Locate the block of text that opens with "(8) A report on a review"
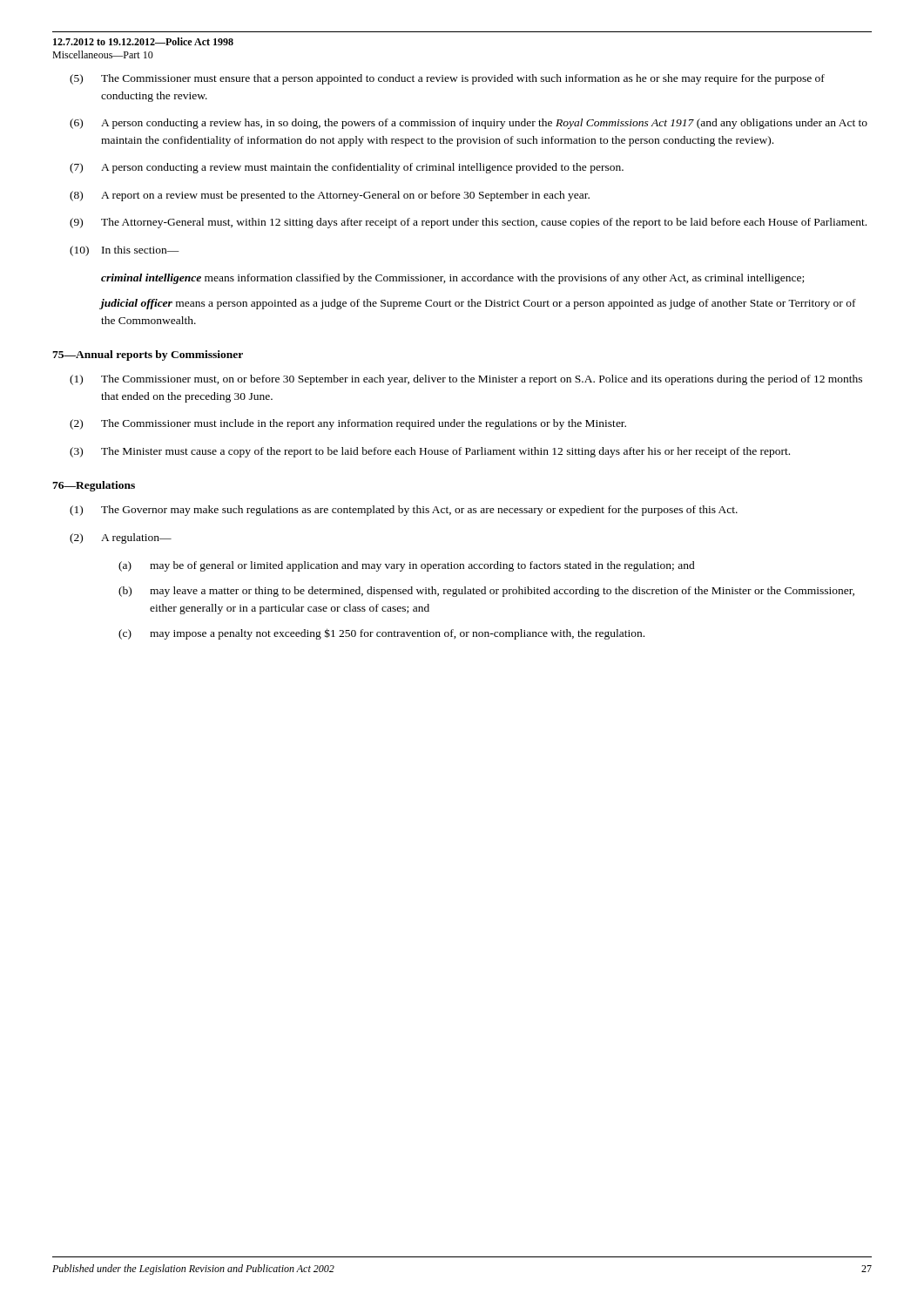The height and width of the screenshot is (1307, 924). tap(462, 195)
